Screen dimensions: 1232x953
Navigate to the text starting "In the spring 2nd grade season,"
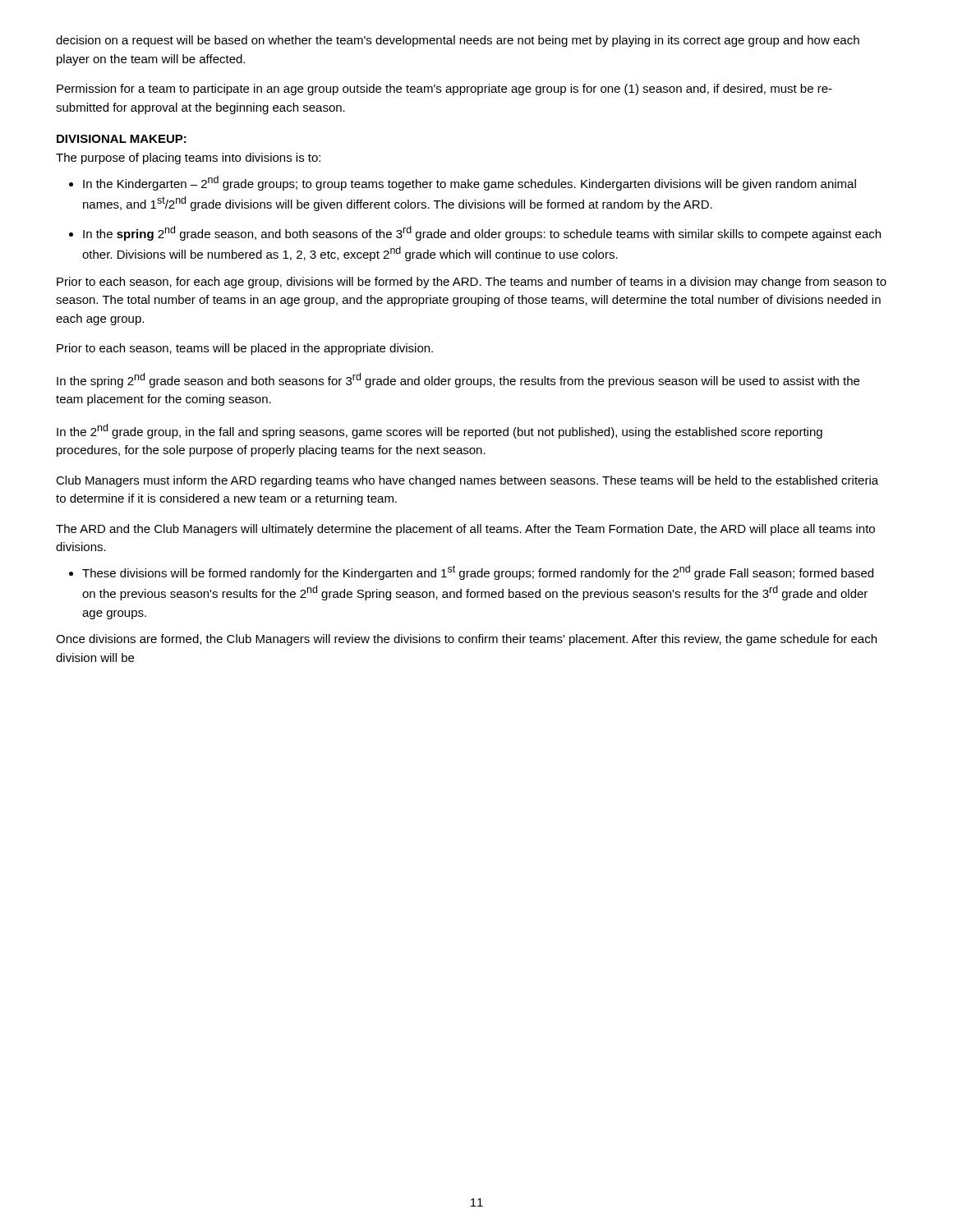(485, 243)
